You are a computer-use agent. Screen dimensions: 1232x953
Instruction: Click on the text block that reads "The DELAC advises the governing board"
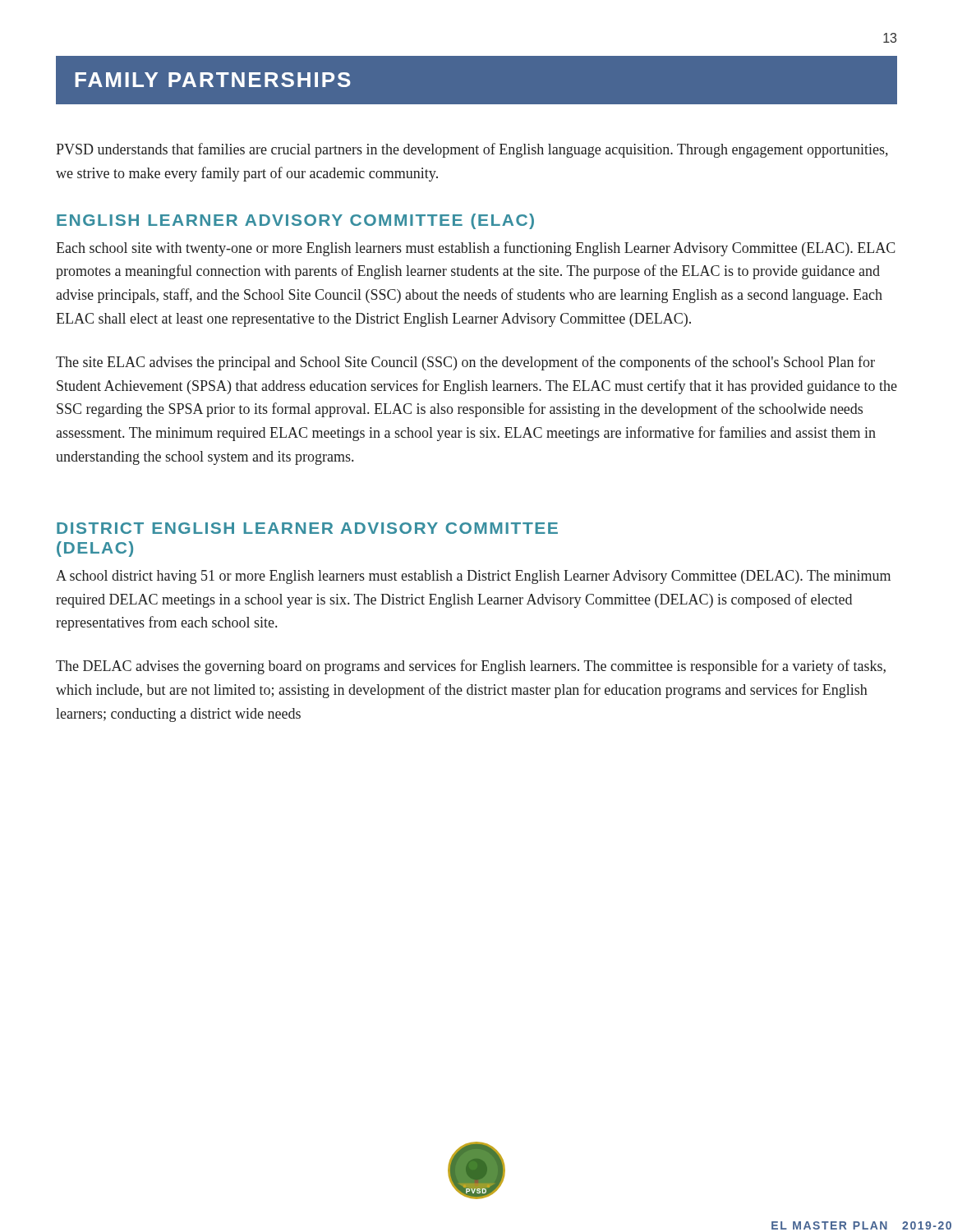point(471,690)
